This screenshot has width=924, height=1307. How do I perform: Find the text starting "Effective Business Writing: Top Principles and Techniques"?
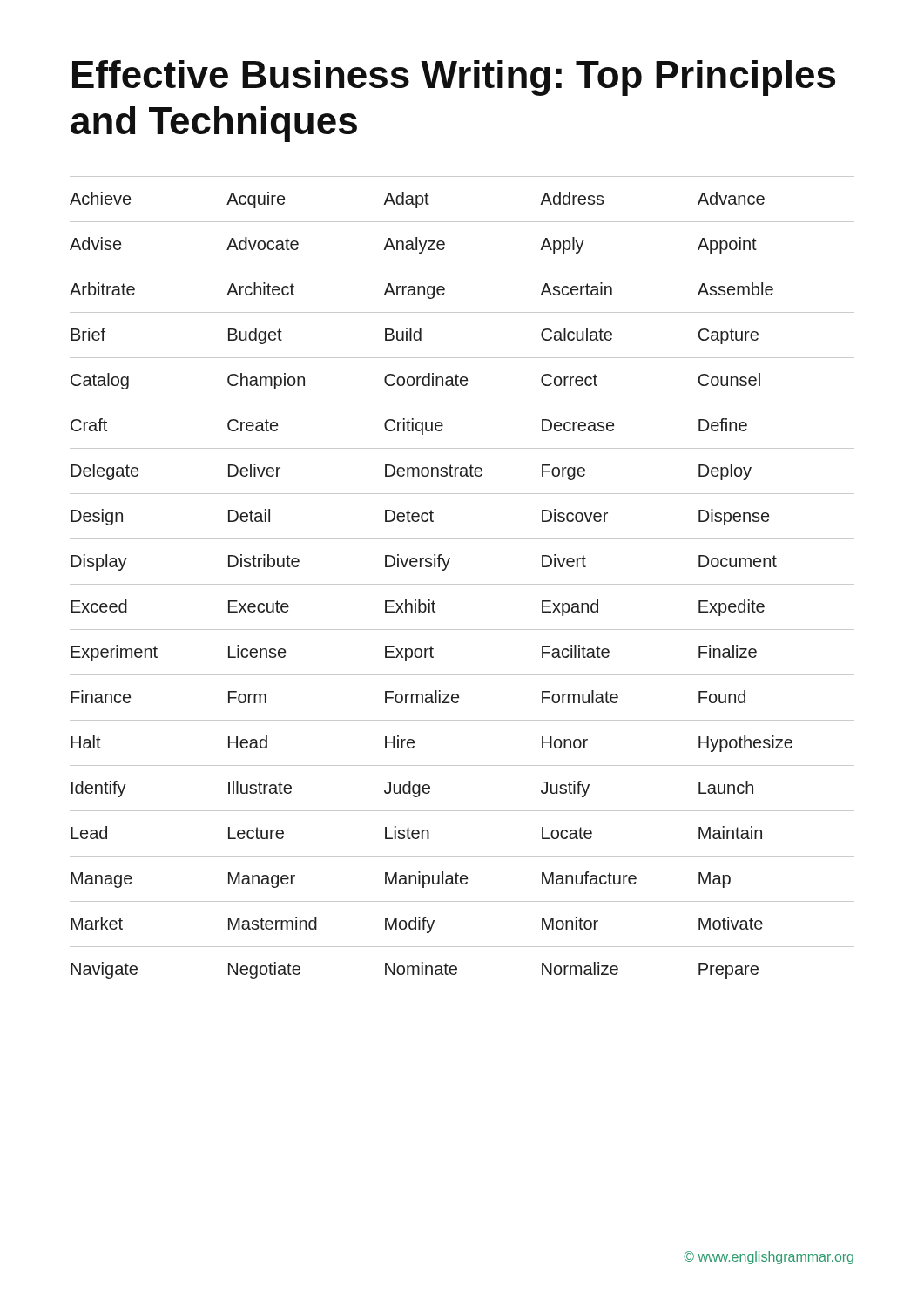click(x=462, y=98)
